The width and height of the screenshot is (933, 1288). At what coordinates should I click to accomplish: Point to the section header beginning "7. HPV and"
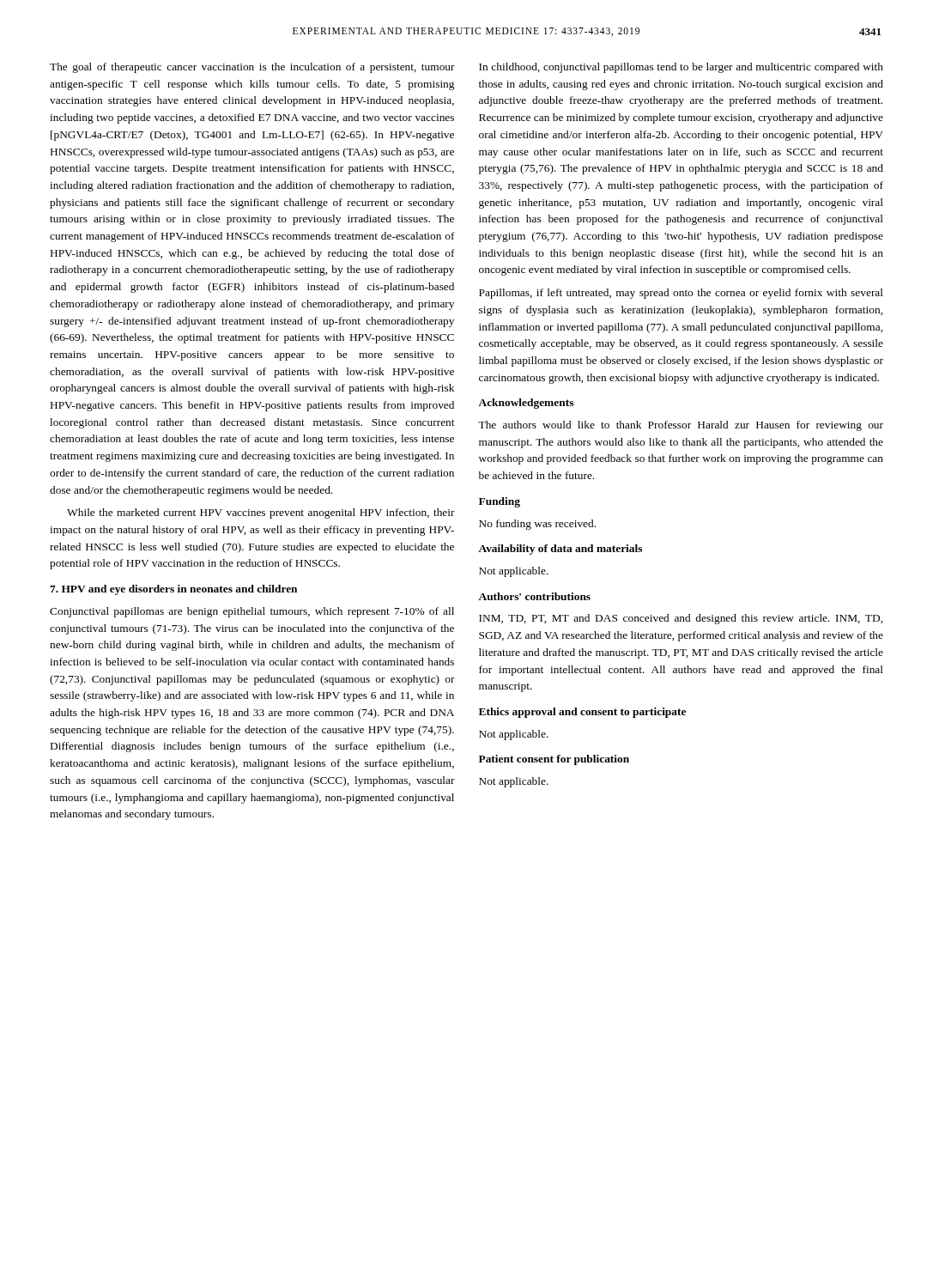tap(174, 589)
